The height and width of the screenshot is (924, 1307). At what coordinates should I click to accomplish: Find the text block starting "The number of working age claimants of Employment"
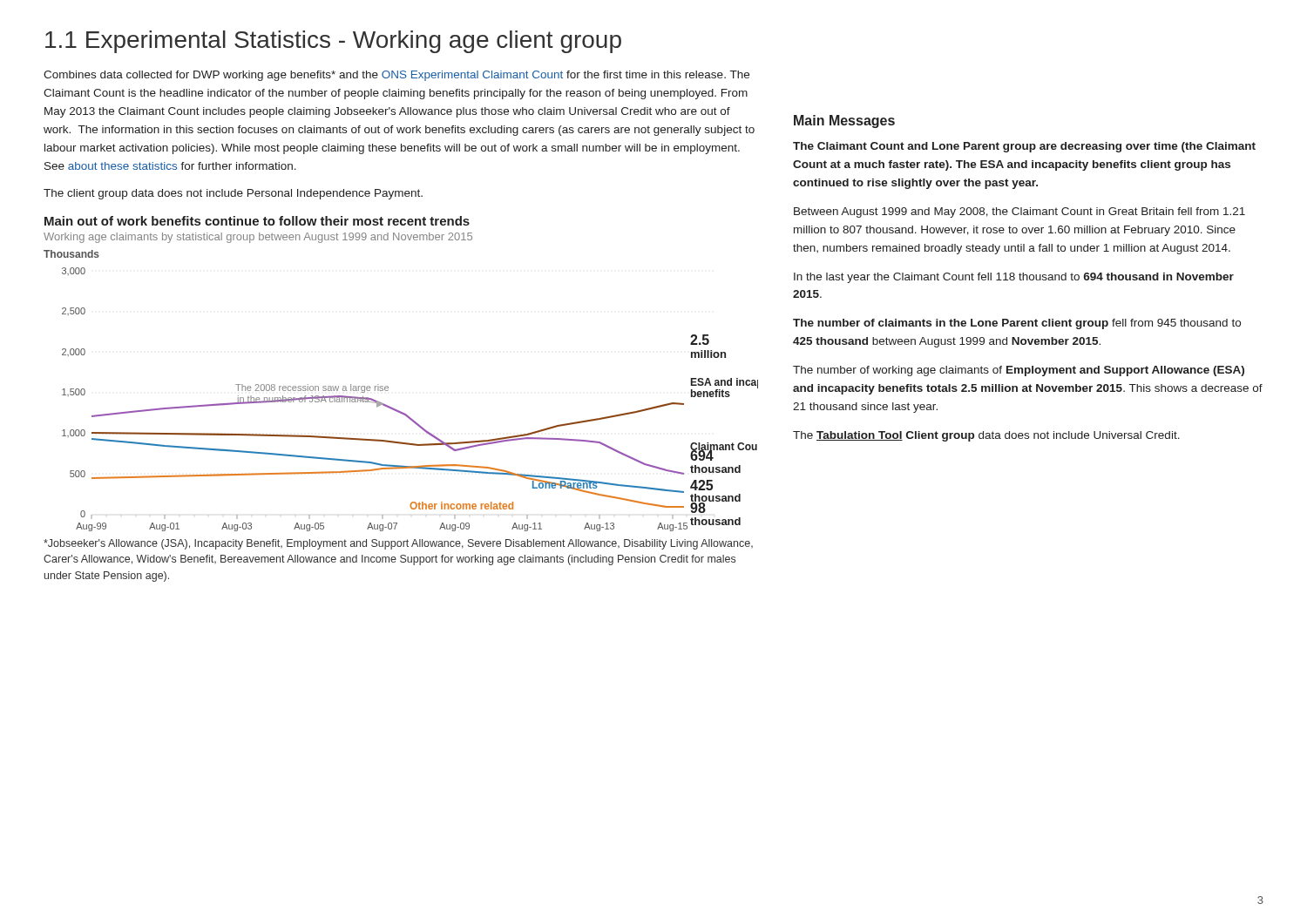pos(1028,388)
